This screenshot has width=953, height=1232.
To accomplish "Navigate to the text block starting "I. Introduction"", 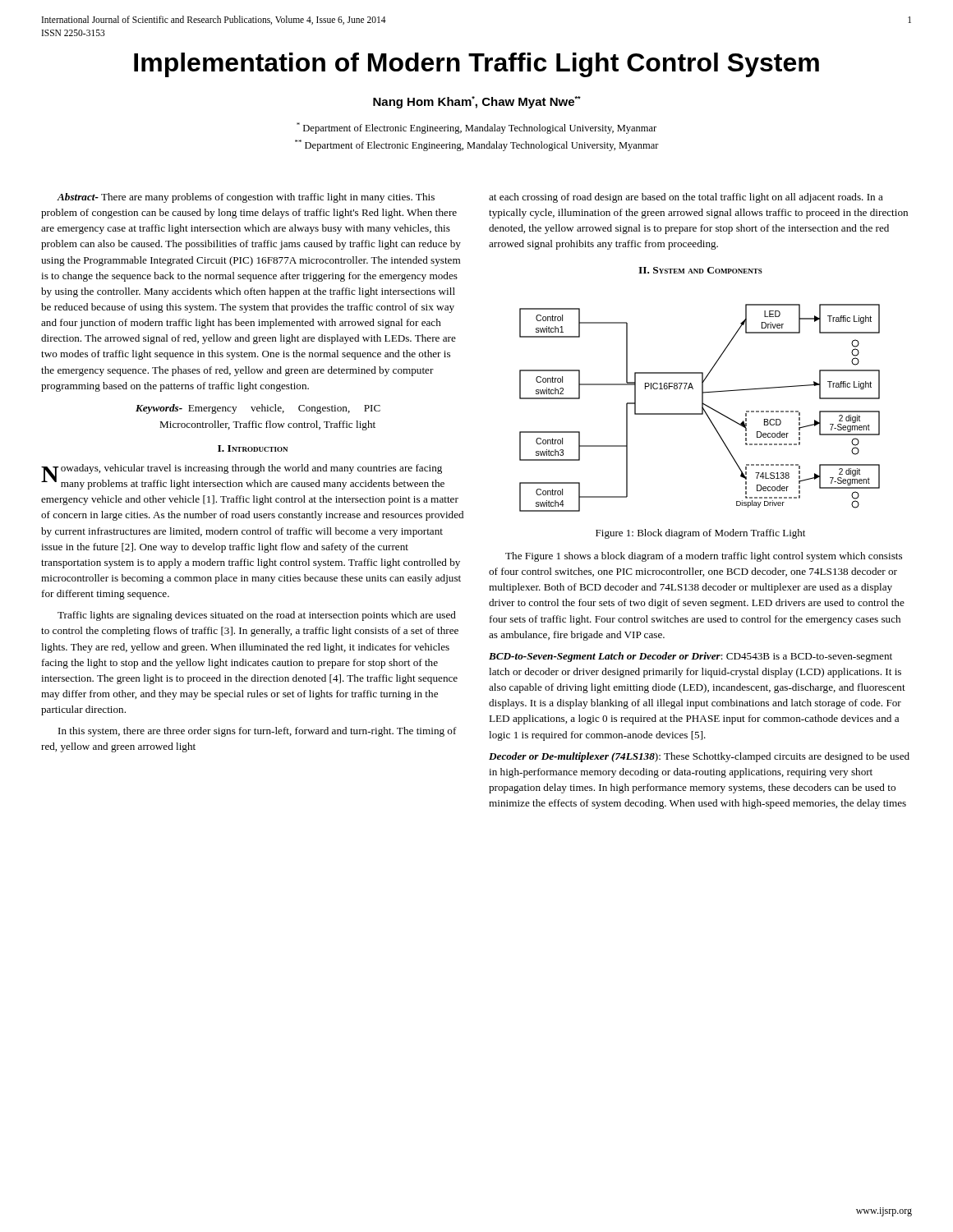I will pyautogui.click(x=253, y=448).
